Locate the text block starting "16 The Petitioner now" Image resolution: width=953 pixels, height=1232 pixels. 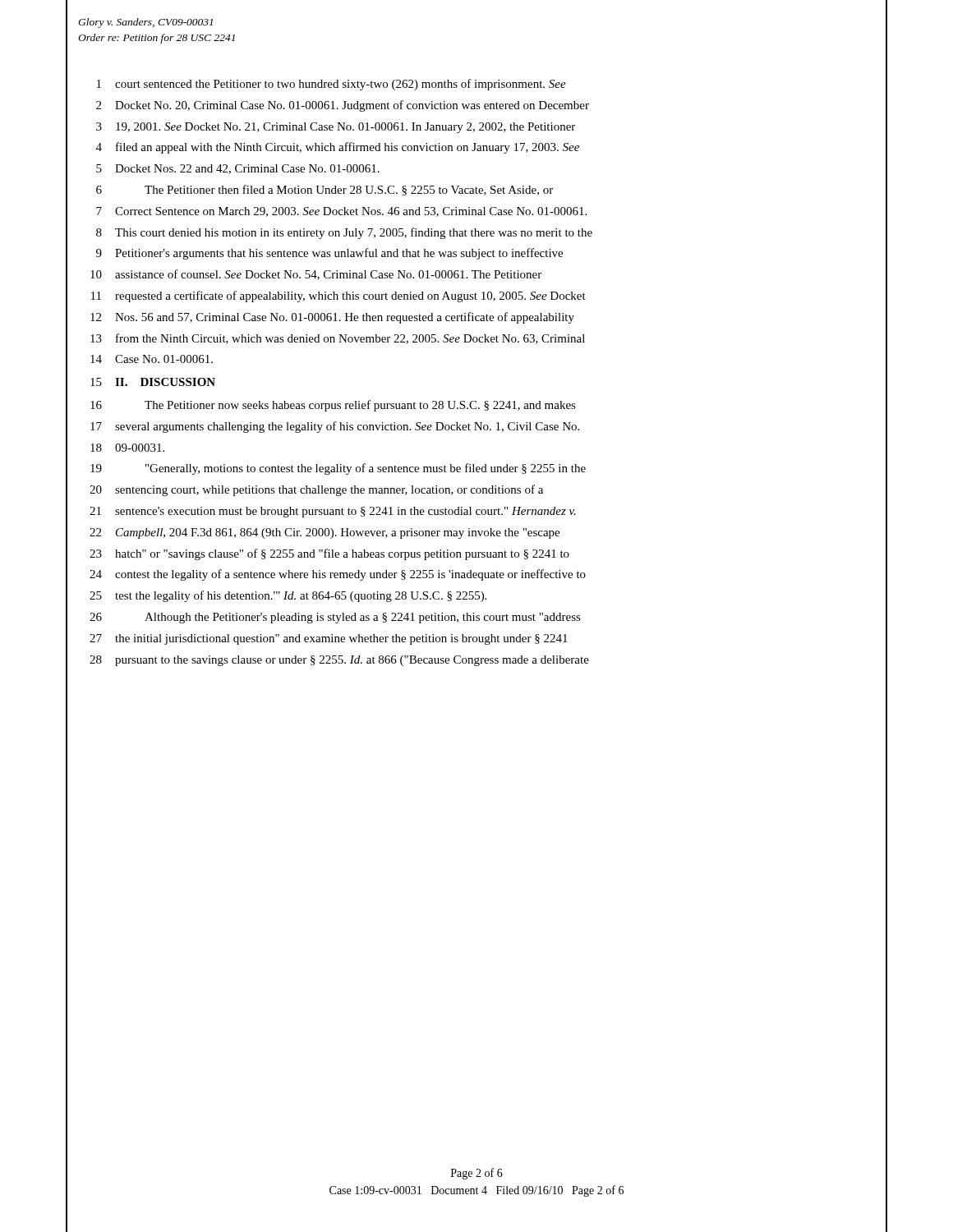tap(476, 406)
